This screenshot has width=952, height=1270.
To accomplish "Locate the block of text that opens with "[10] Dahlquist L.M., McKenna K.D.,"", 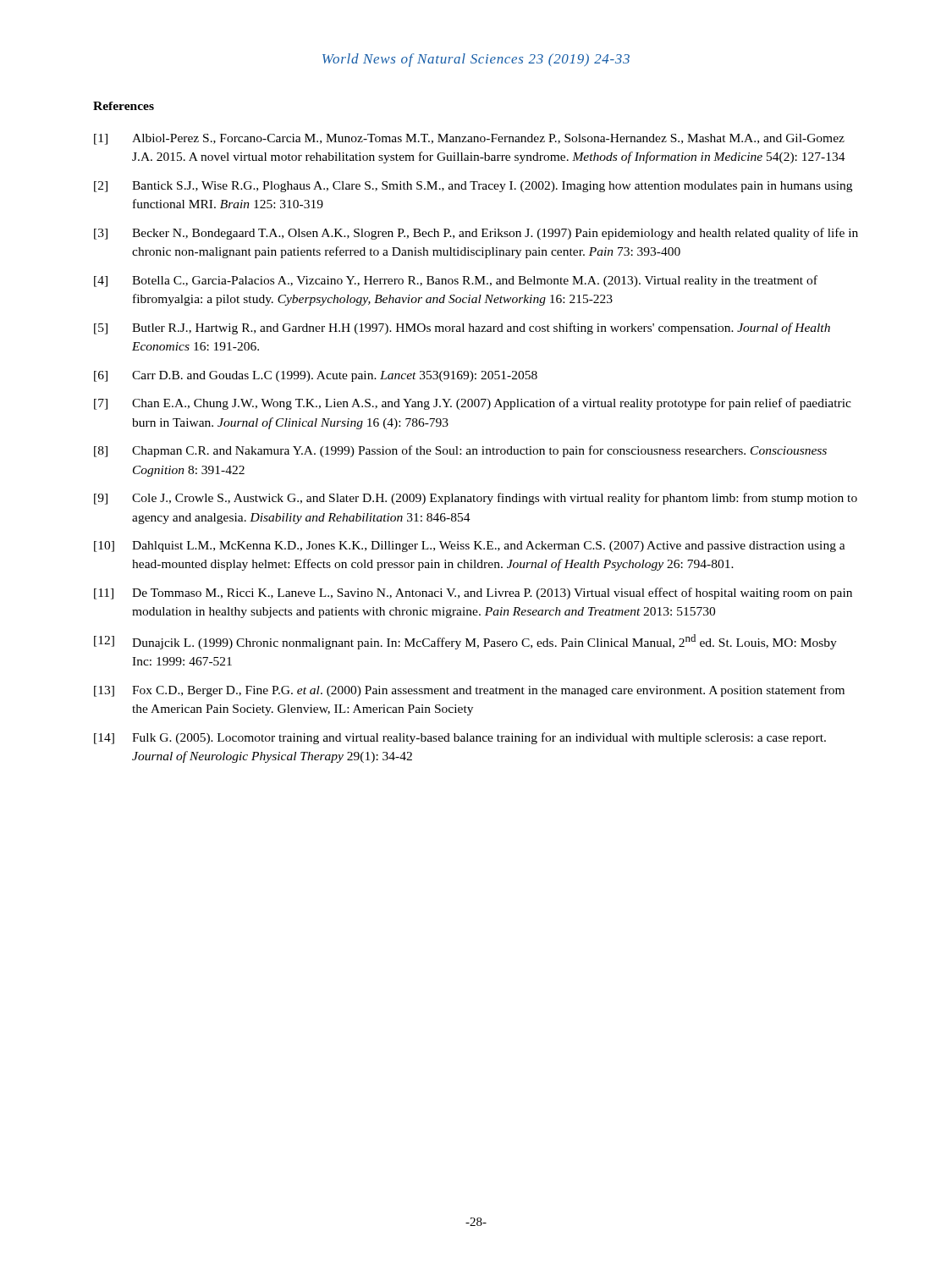I will click(x=476, y=555).
